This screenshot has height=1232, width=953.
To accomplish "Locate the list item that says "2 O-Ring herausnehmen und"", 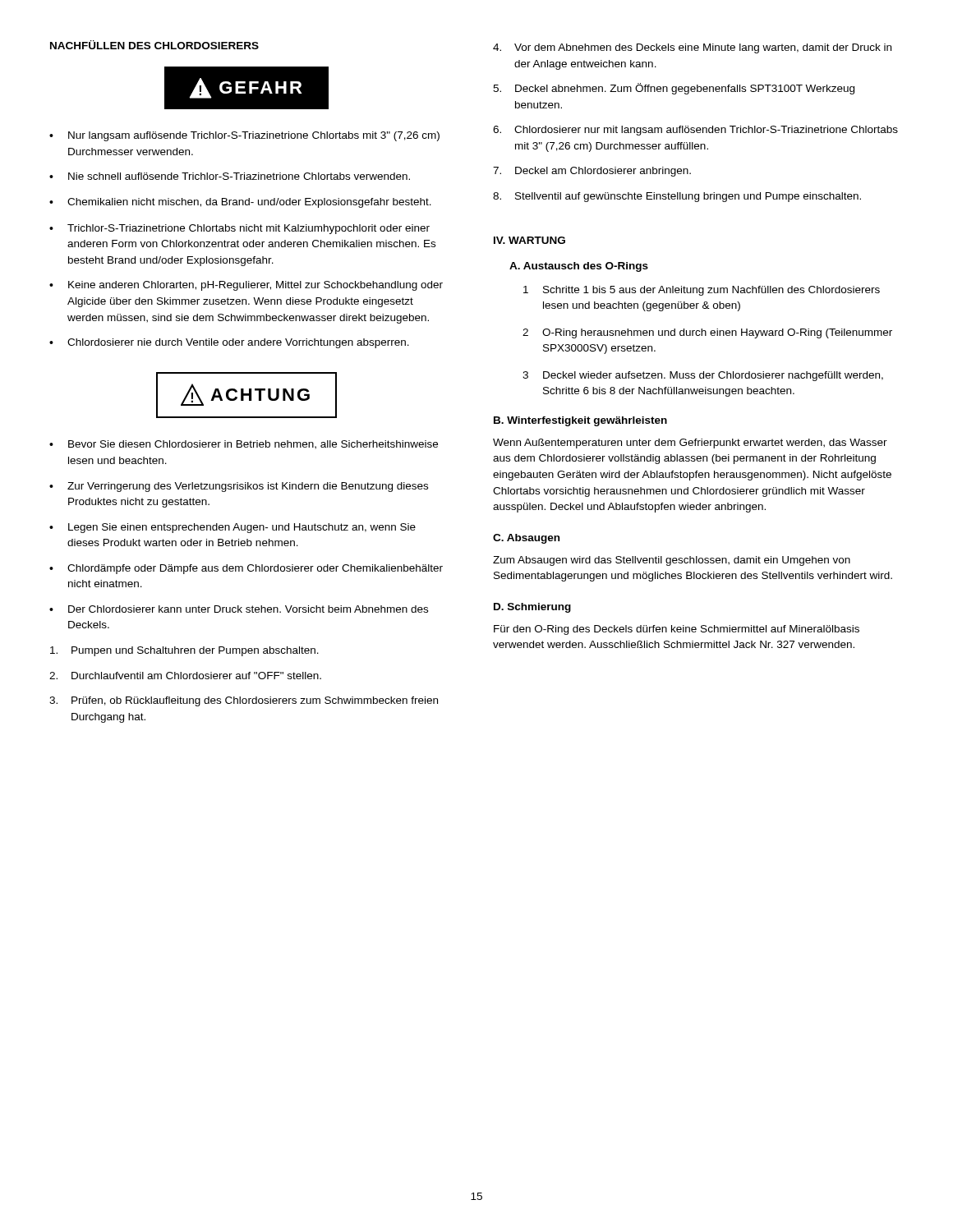I will [713, 340].
